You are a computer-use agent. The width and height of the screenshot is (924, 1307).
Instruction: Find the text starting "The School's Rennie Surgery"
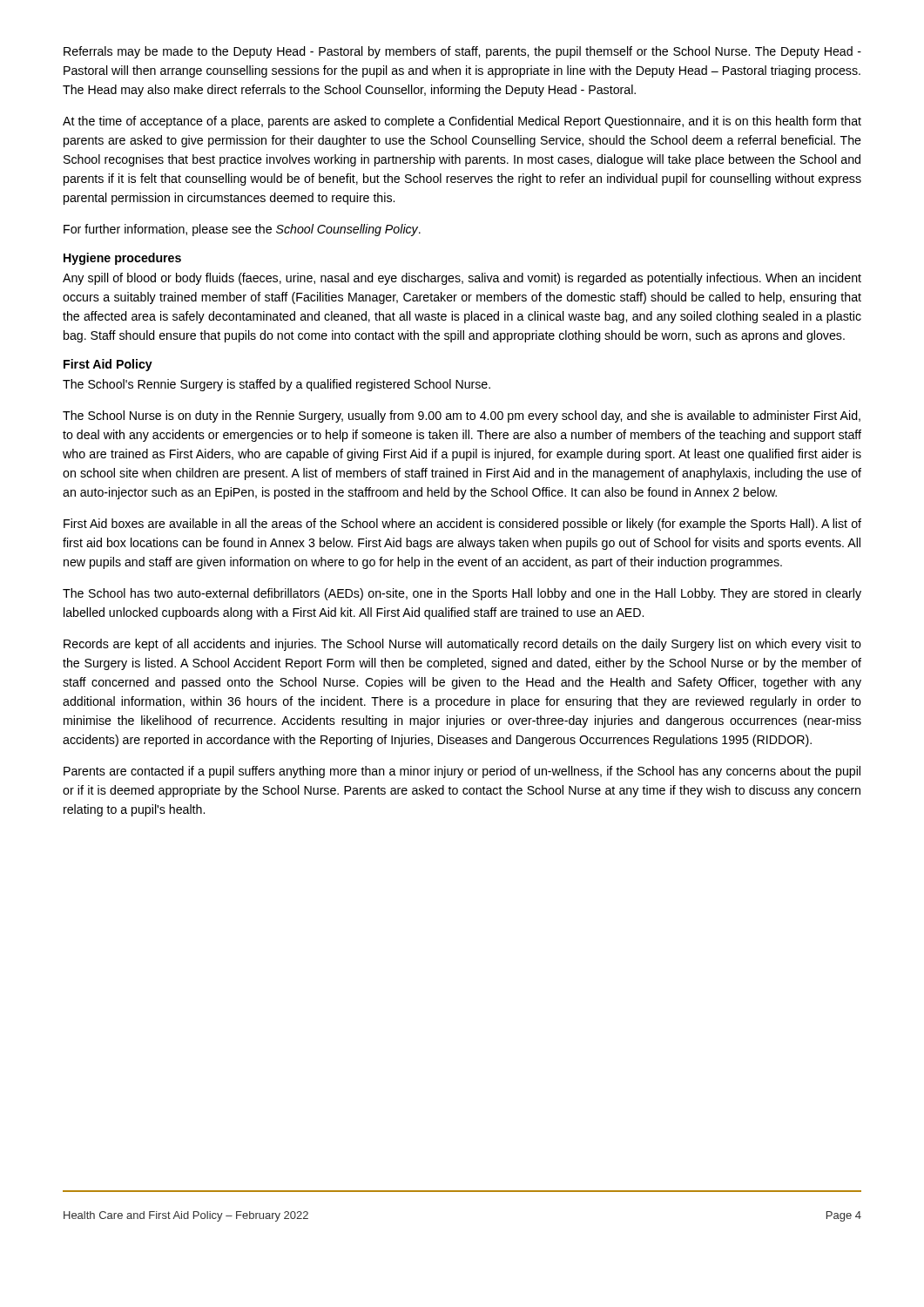click(277, 384)
